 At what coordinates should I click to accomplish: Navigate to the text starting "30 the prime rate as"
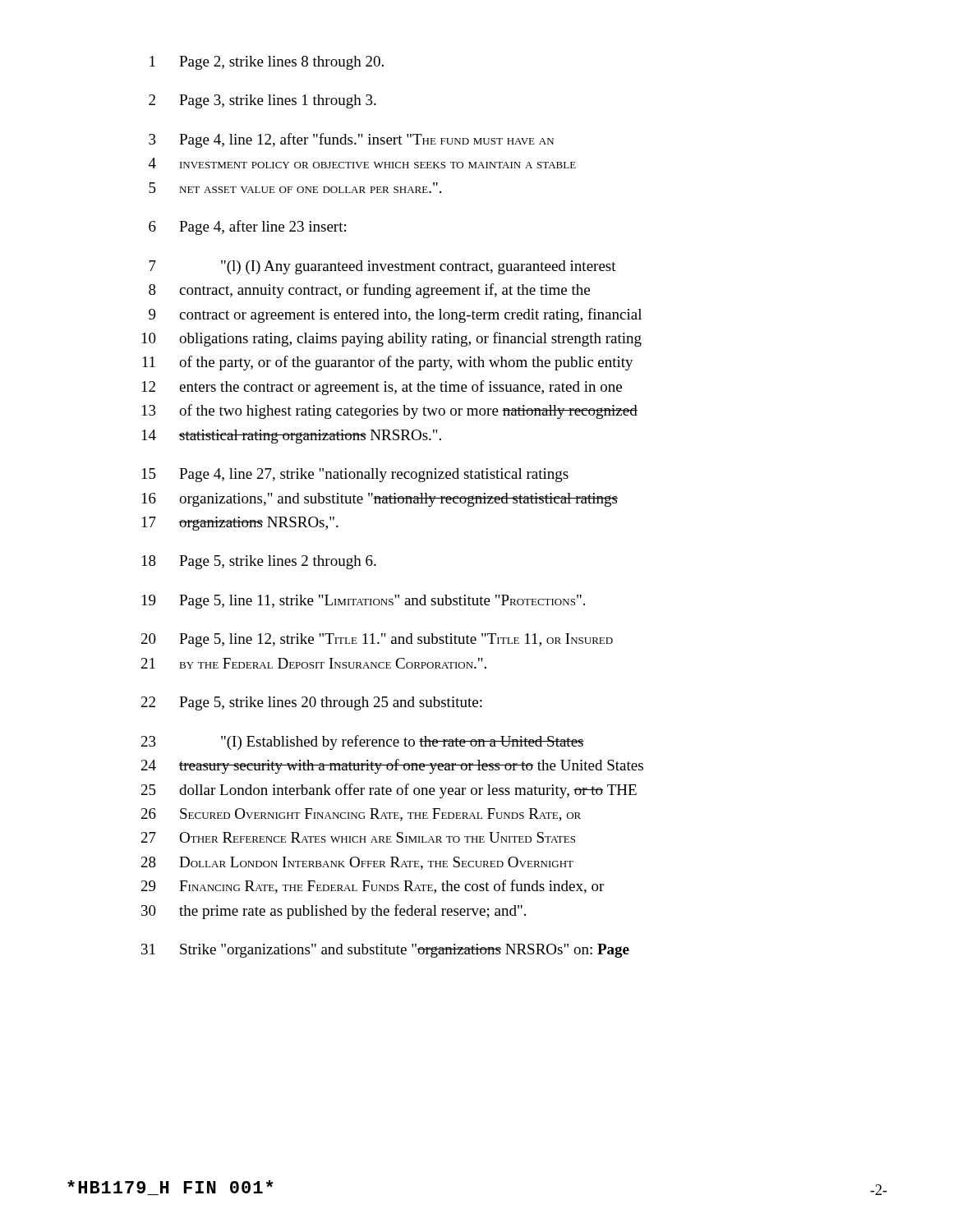pos(493,910)
